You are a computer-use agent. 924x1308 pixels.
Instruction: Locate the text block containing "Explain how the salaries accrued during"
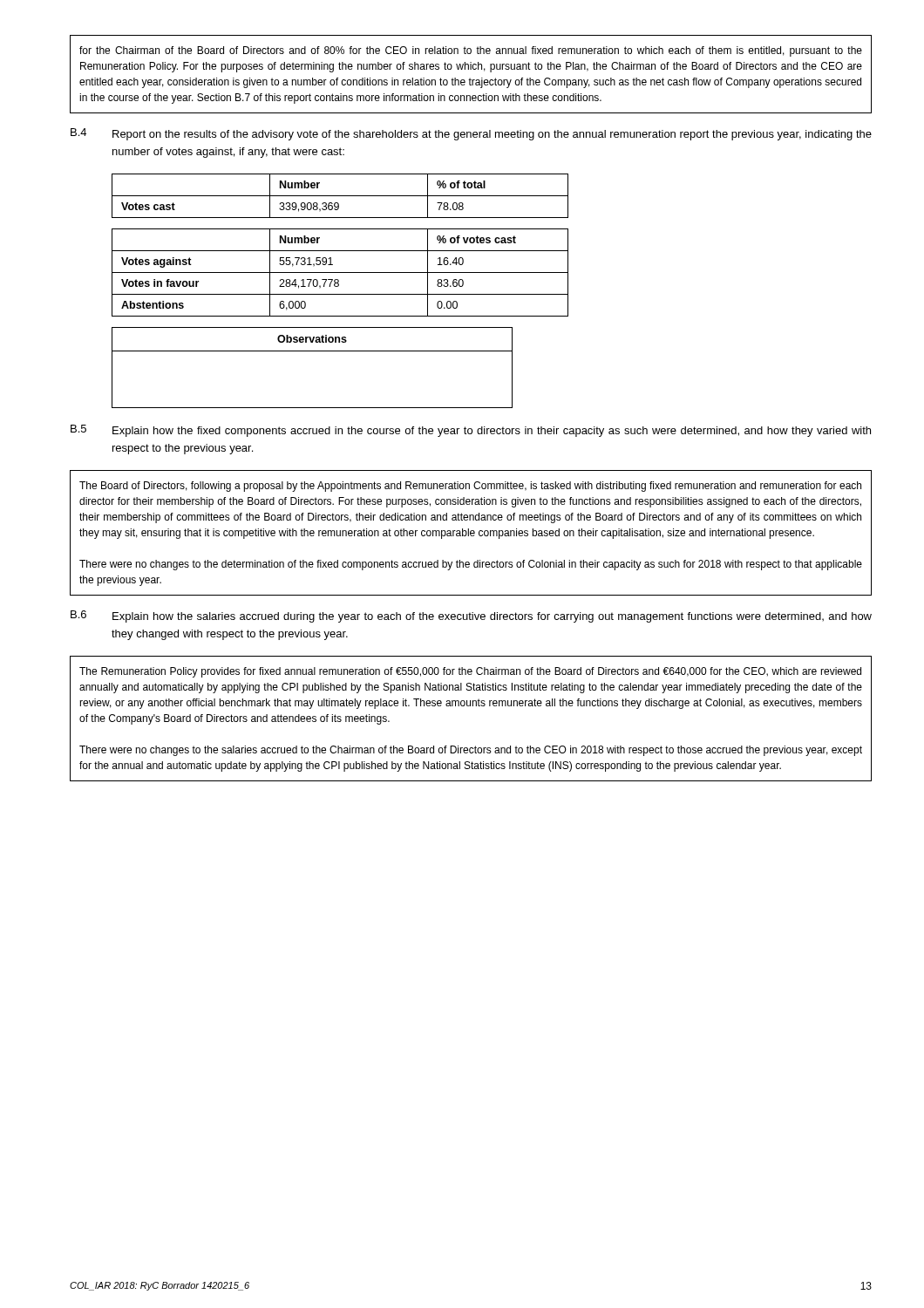(492, 625)
